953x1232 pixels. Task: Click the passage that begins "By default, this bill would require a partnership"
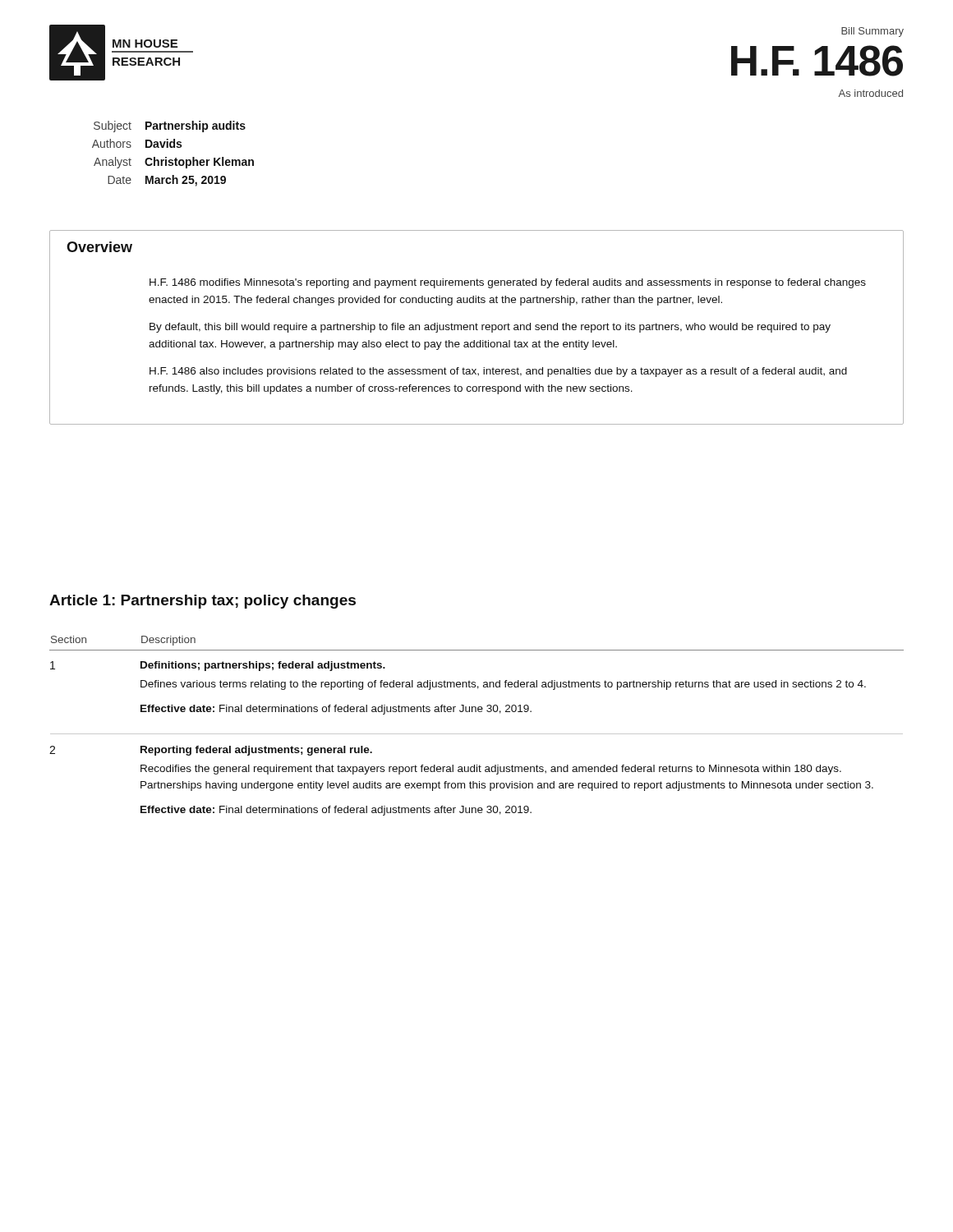[x=490, y=335]
